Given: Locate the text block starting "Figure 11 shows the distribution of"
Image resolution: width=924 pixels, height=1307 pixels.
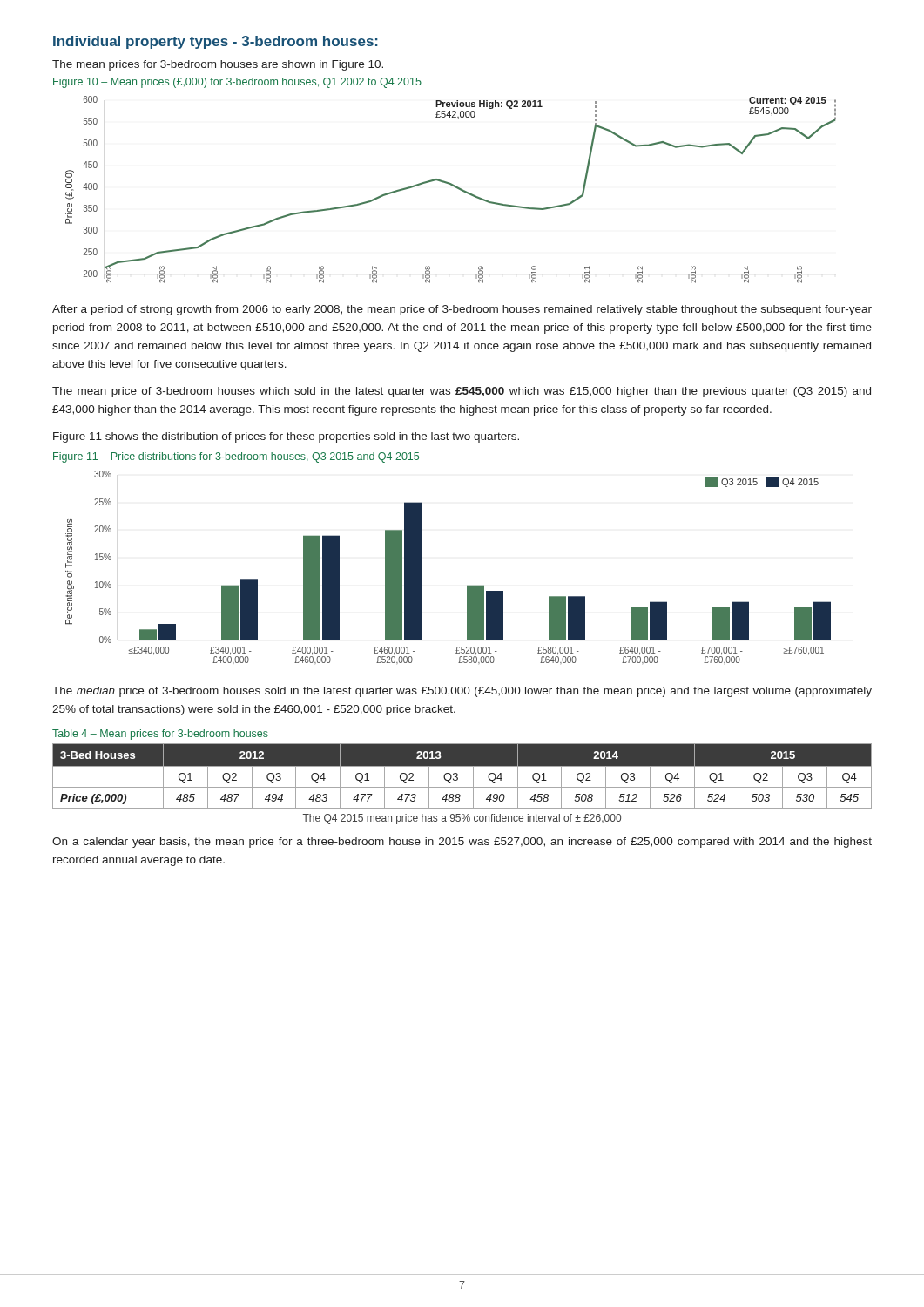Looking at the screenshot, I should pos(286,436).
